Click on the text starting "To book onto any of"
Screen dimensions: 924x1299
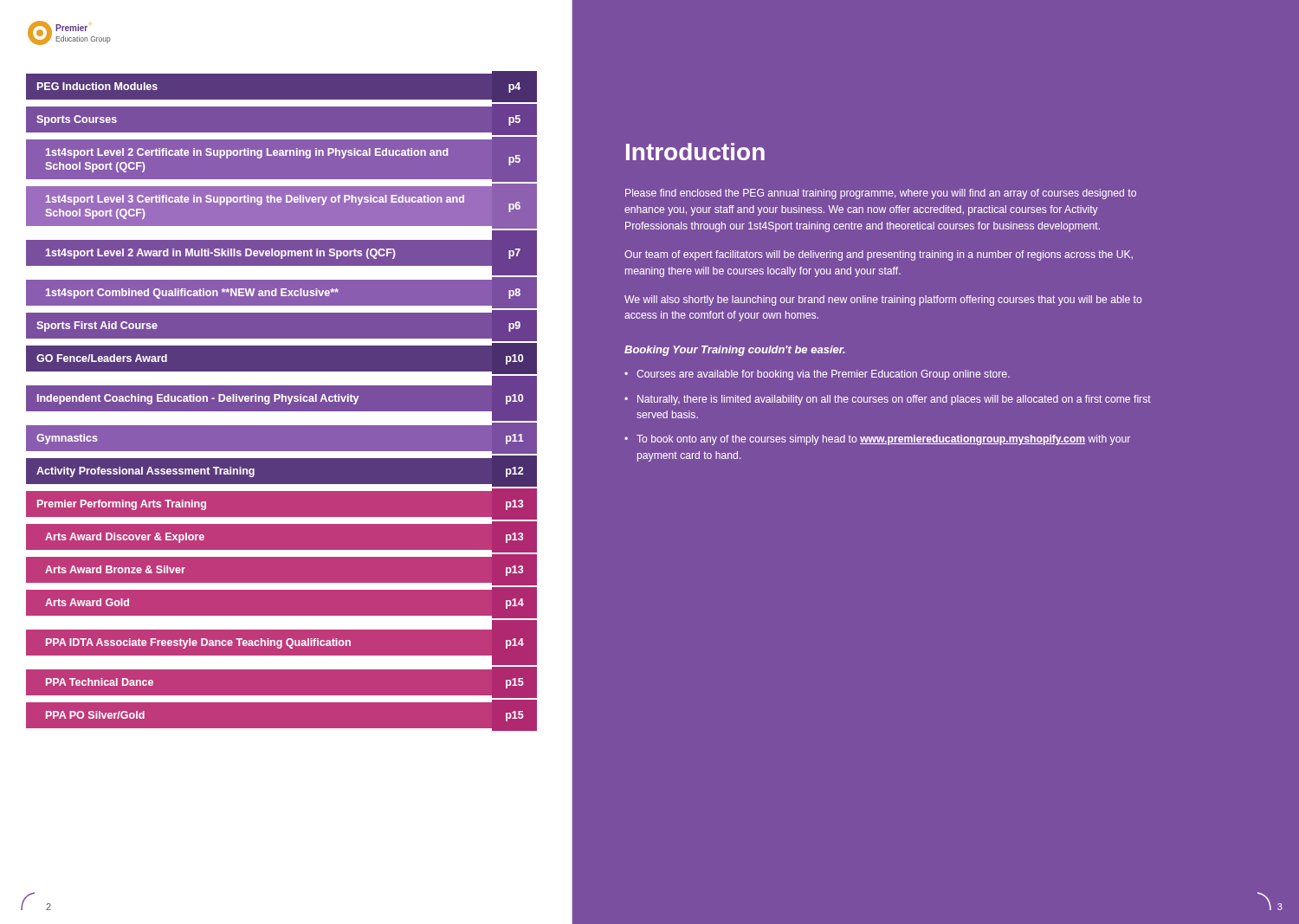[883, 447]
